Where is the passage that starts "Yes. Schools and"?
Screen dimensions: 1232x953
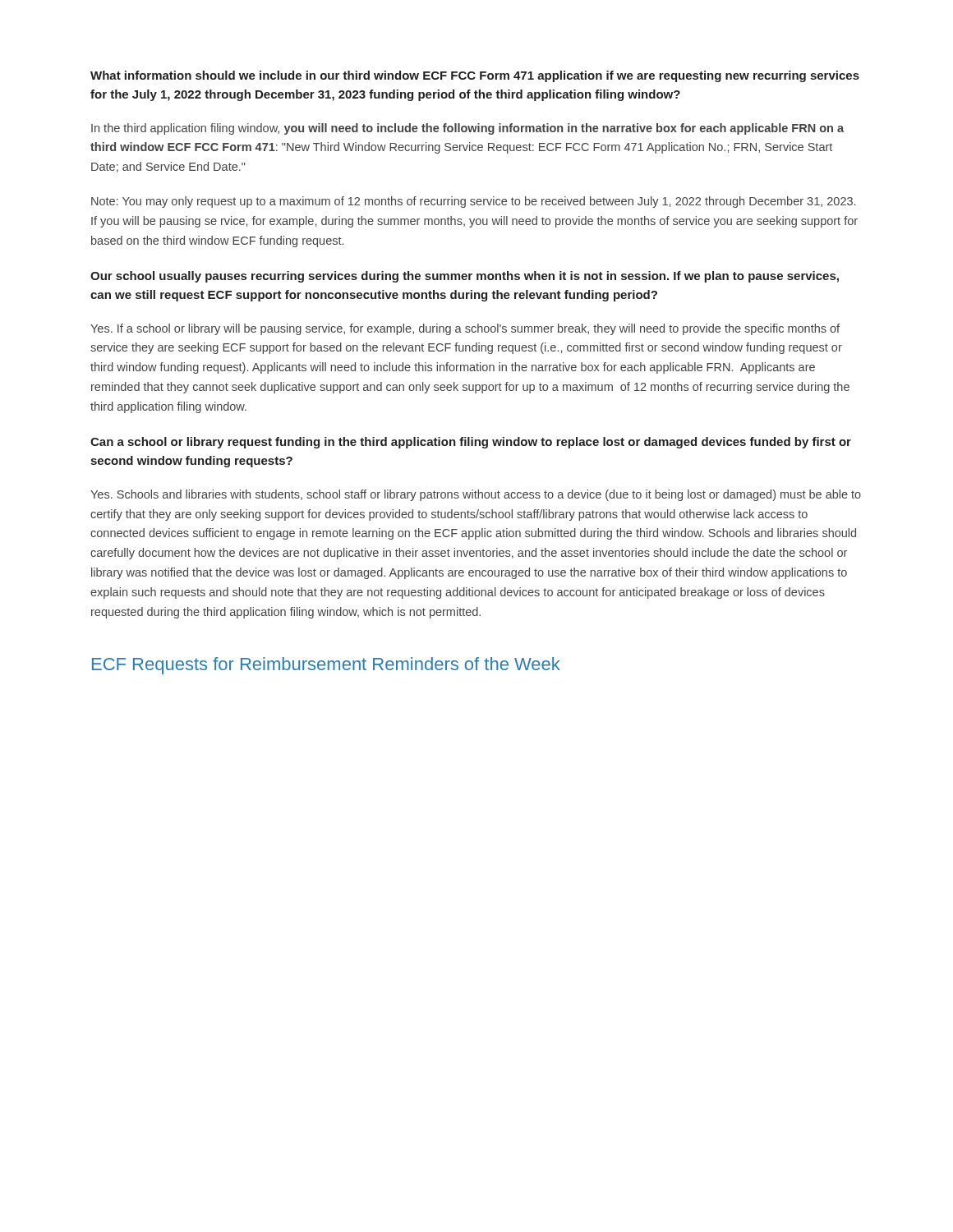click(476, 553)
